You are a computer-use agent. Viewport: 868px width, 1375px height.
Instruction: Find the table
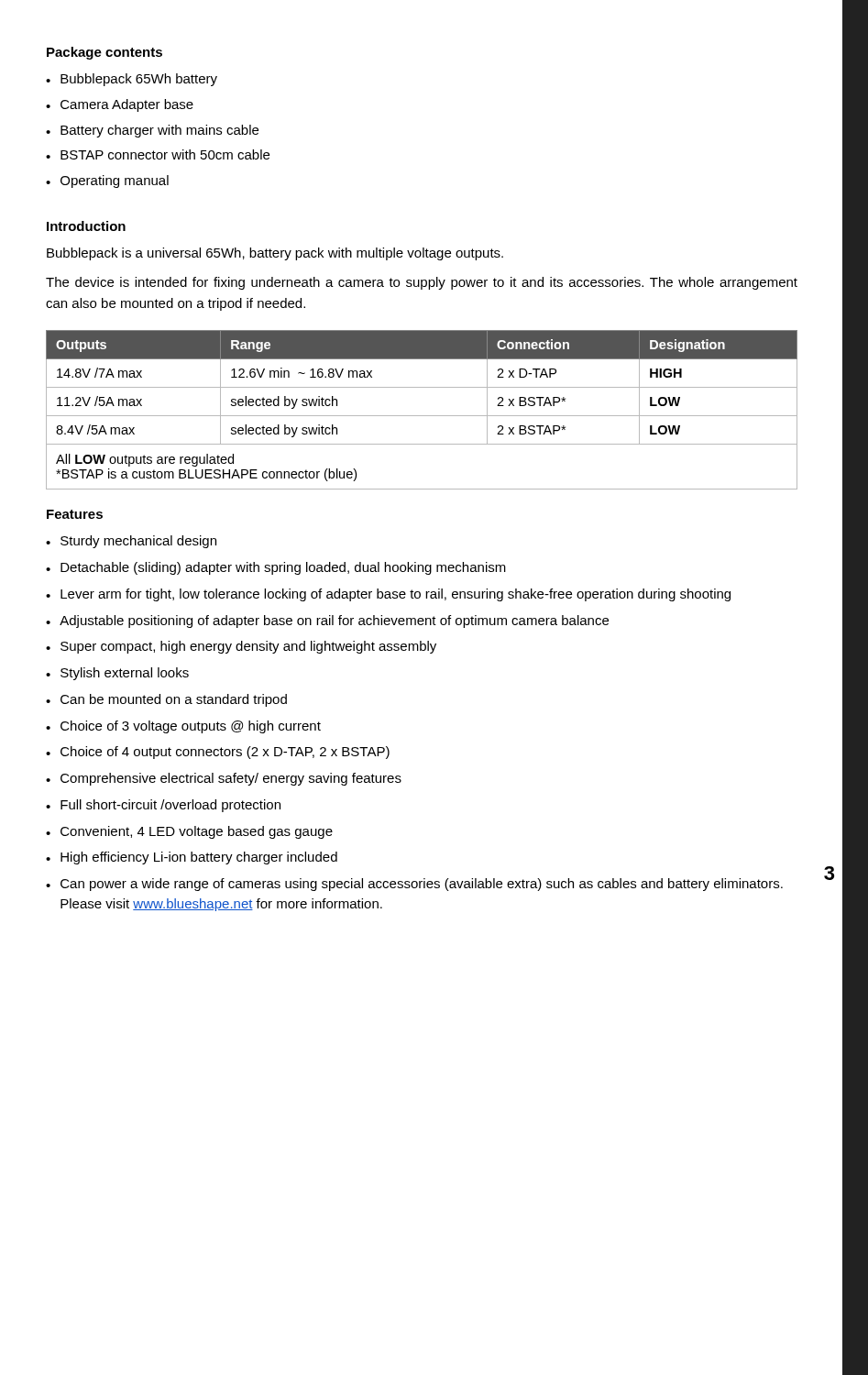pyautogui.click(x=422, y=410)
